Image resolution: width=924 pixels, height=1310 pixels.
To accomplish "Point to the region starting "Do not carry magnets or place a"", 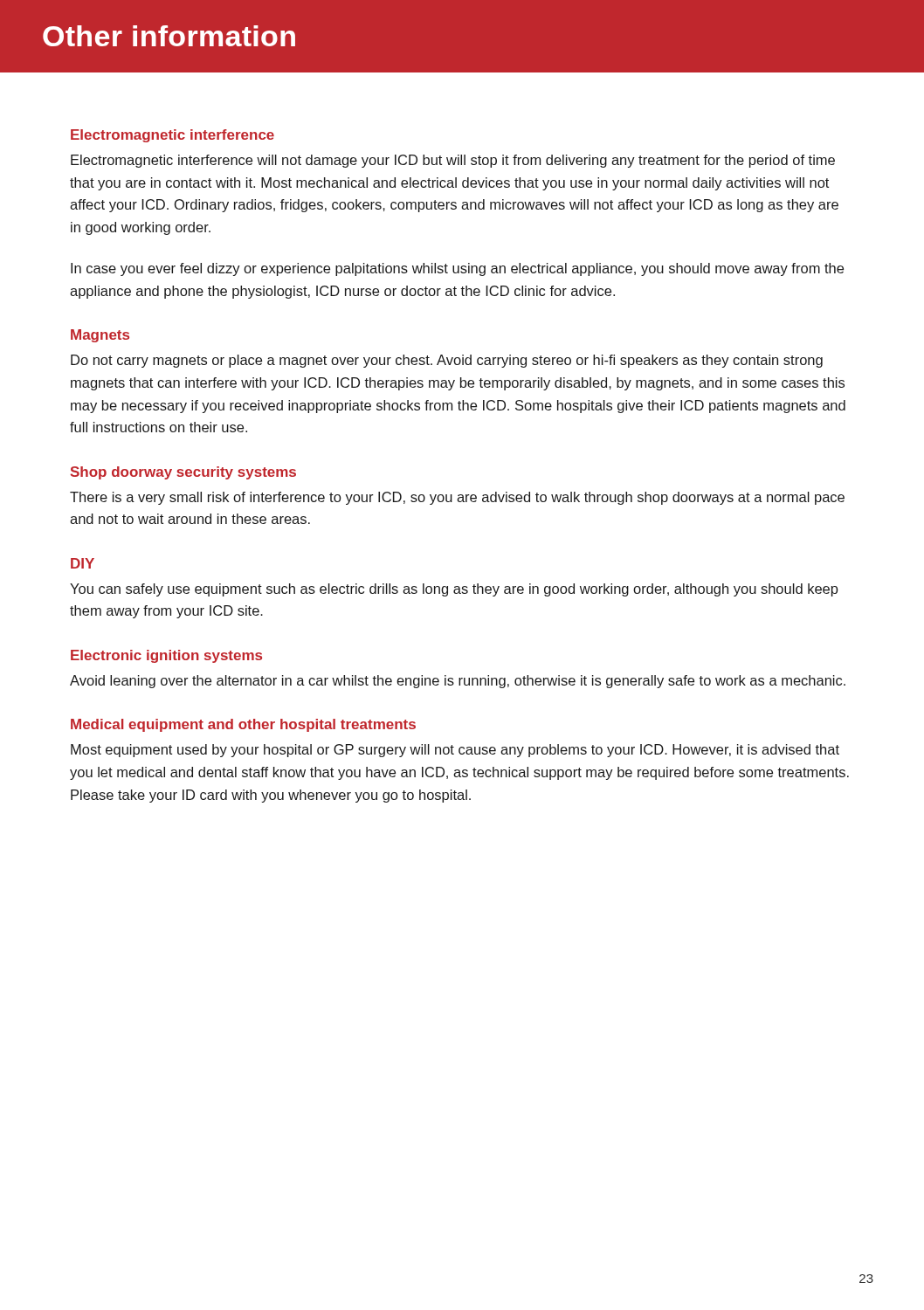I will [x=462, y=394].
